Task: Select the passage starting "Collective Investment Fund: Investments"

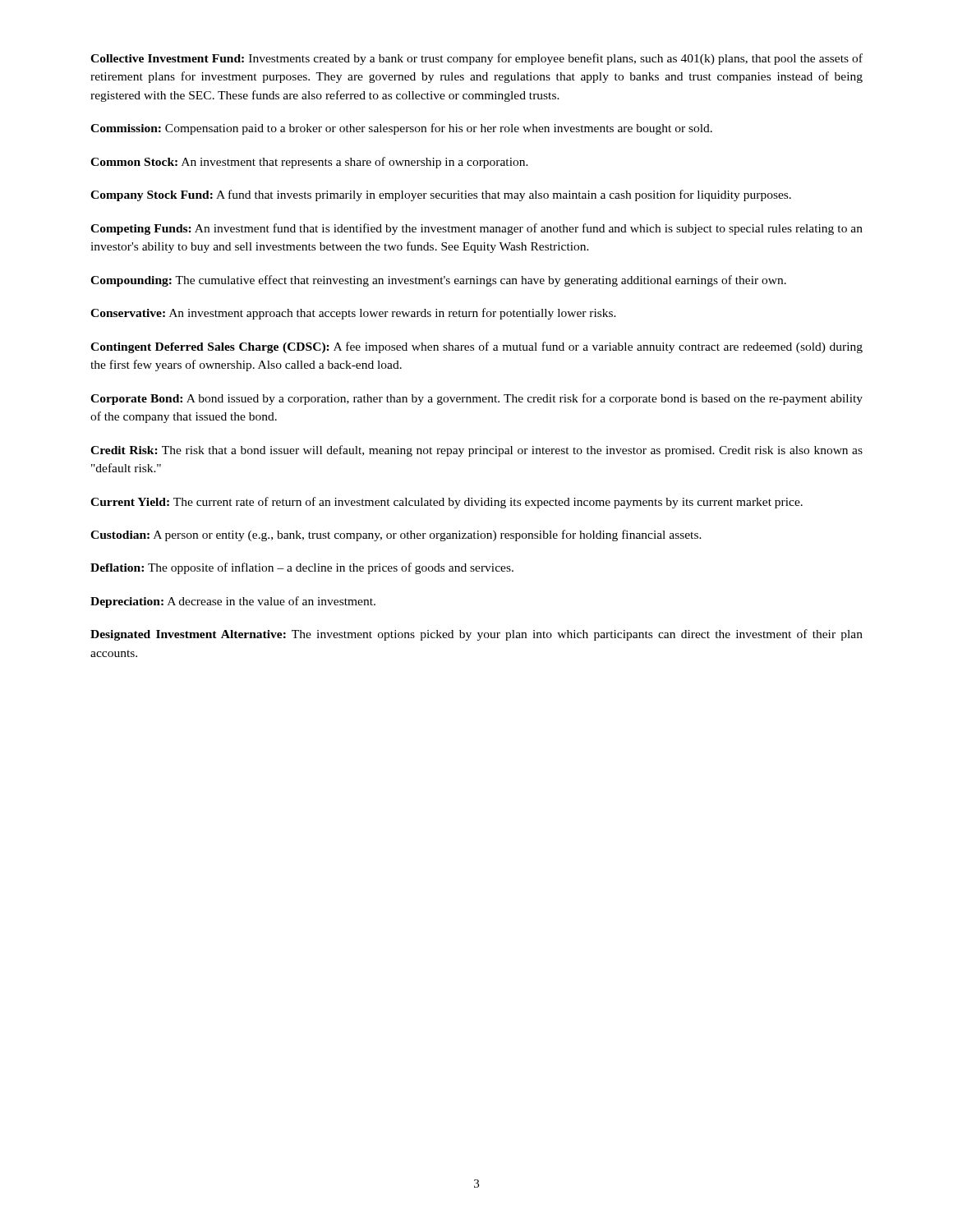Action: [476, 76]
